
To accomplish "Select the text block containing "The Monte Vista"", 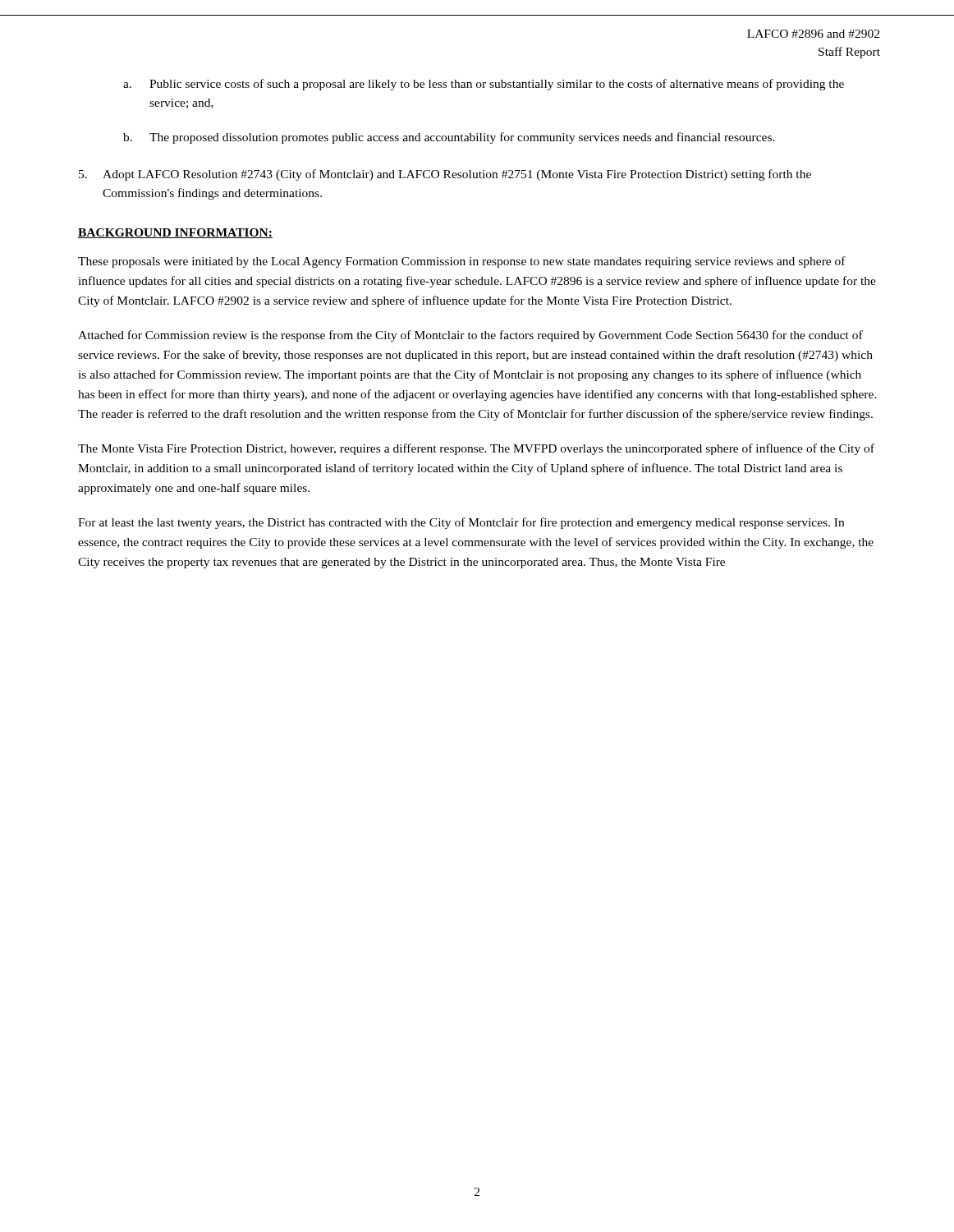I will tap(476, 468).
